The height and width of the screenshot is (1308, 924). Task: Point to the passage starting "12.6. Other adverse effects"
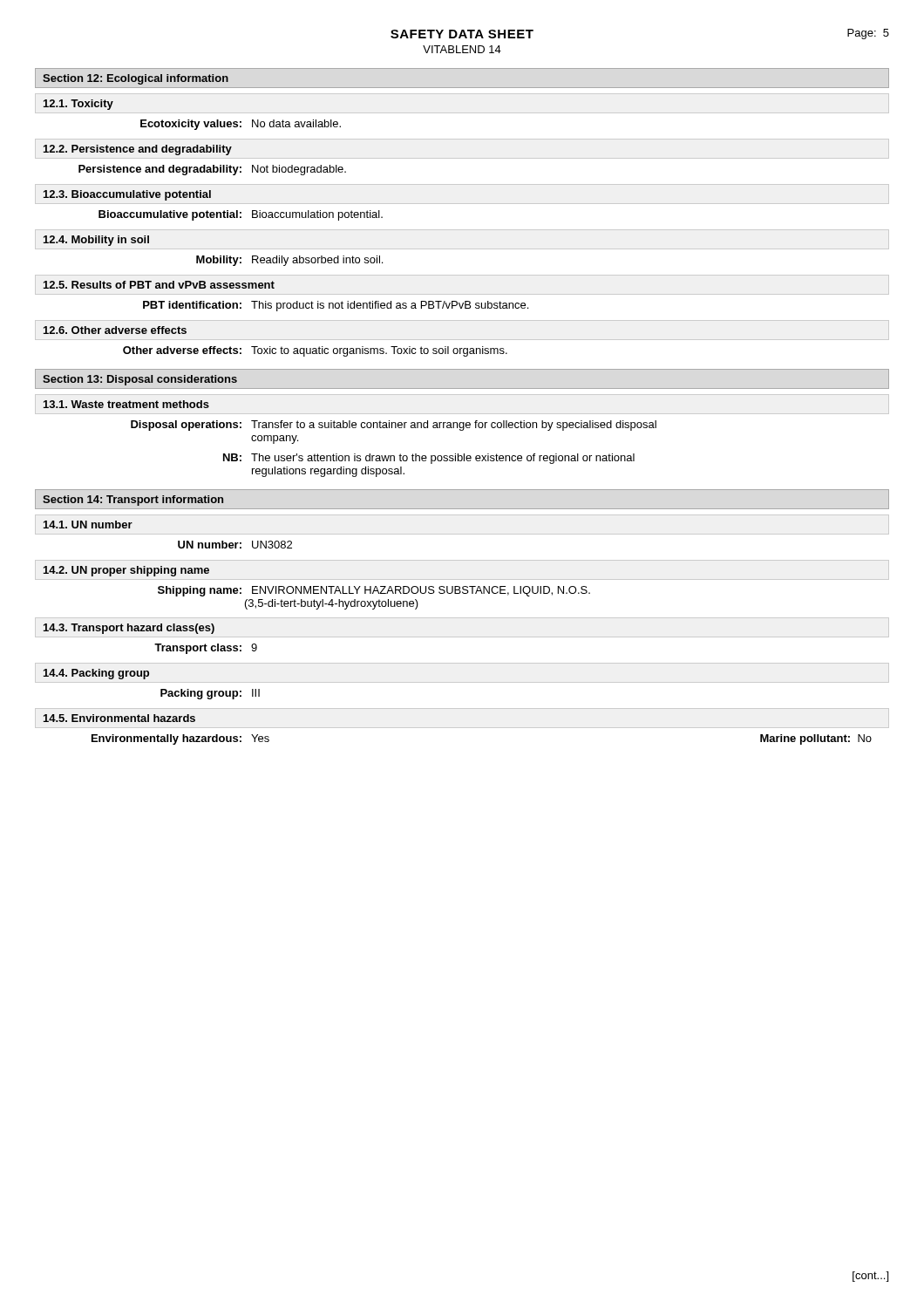coord(115,330)
